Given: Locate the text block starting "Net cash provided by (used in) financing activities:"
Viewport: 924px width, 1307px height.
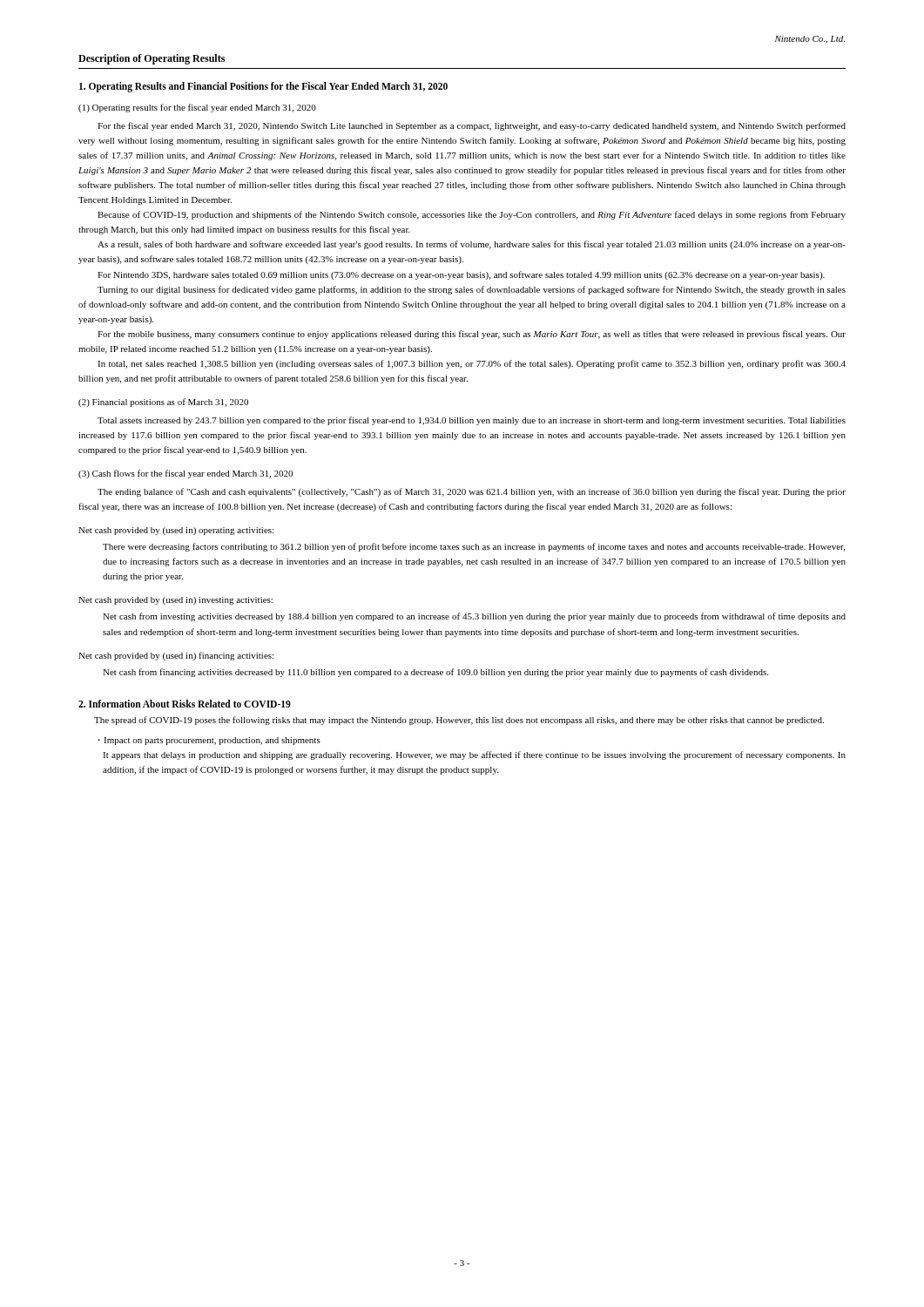Looking at the screenshot, I should (x=462, y=664).
